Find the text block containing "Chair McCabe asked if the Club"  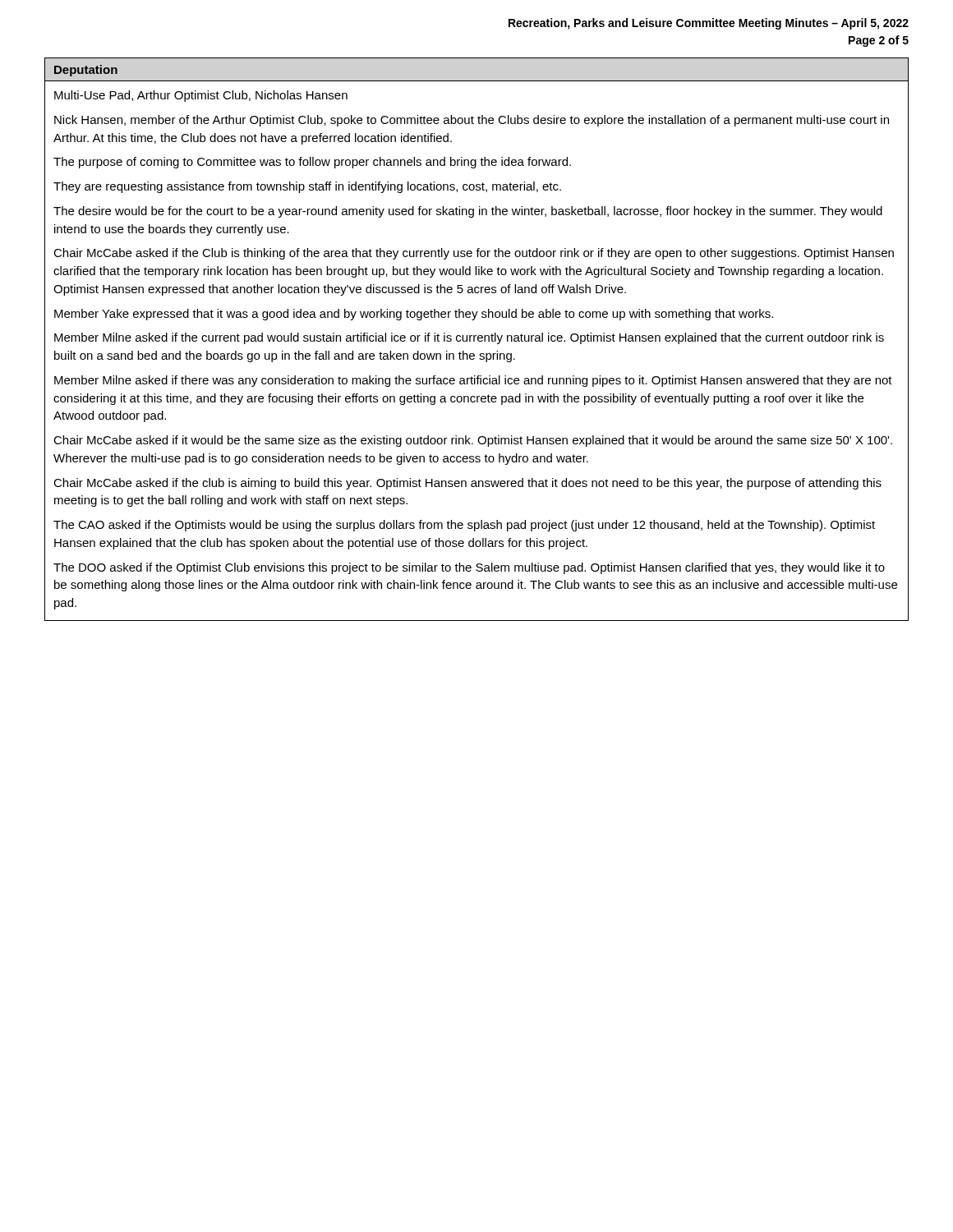(x=474, y=271)
